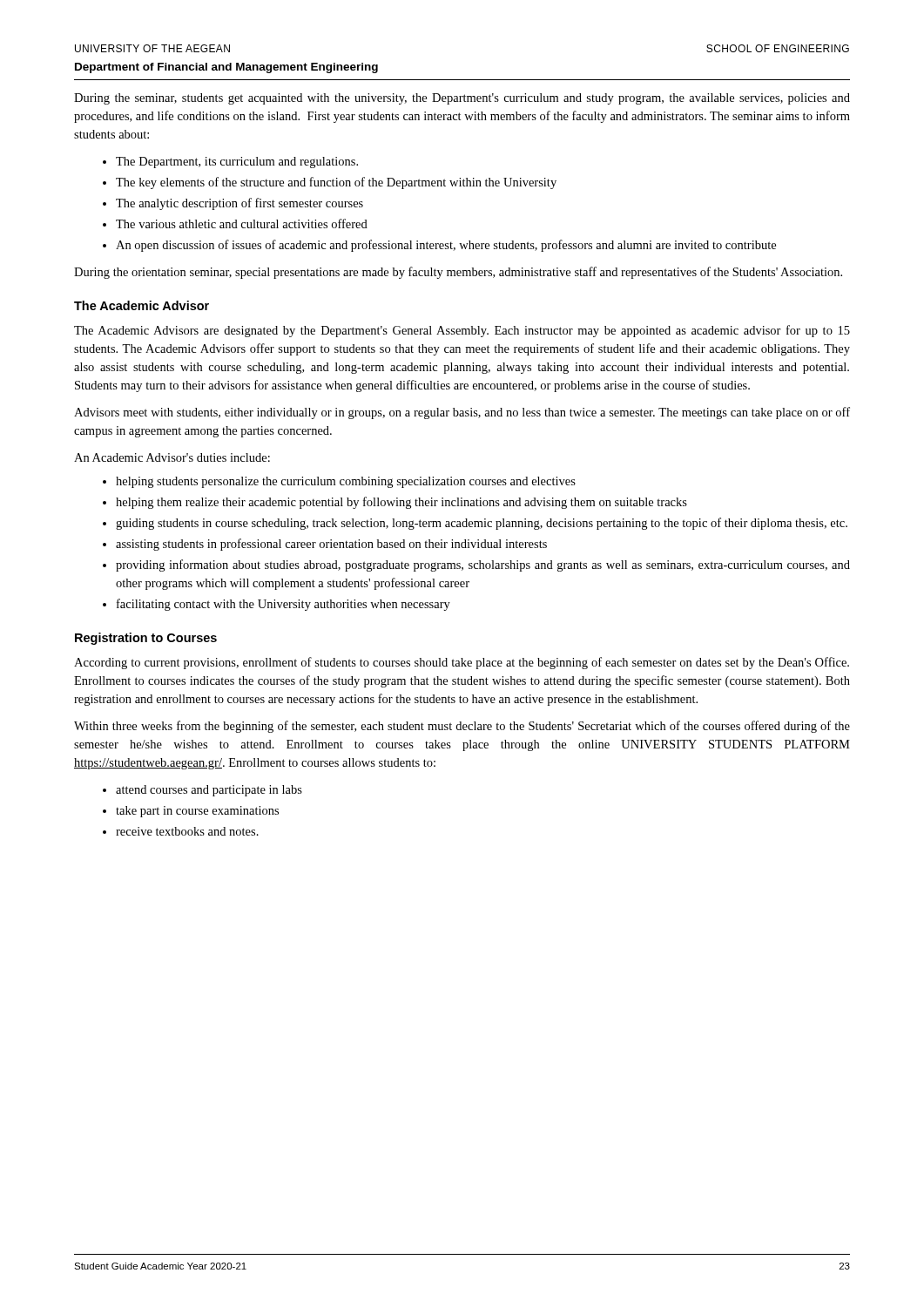Screen dimensions: 1307x924
Task: Locate the block starting "The Department, its"
Action: coord(237,161)
